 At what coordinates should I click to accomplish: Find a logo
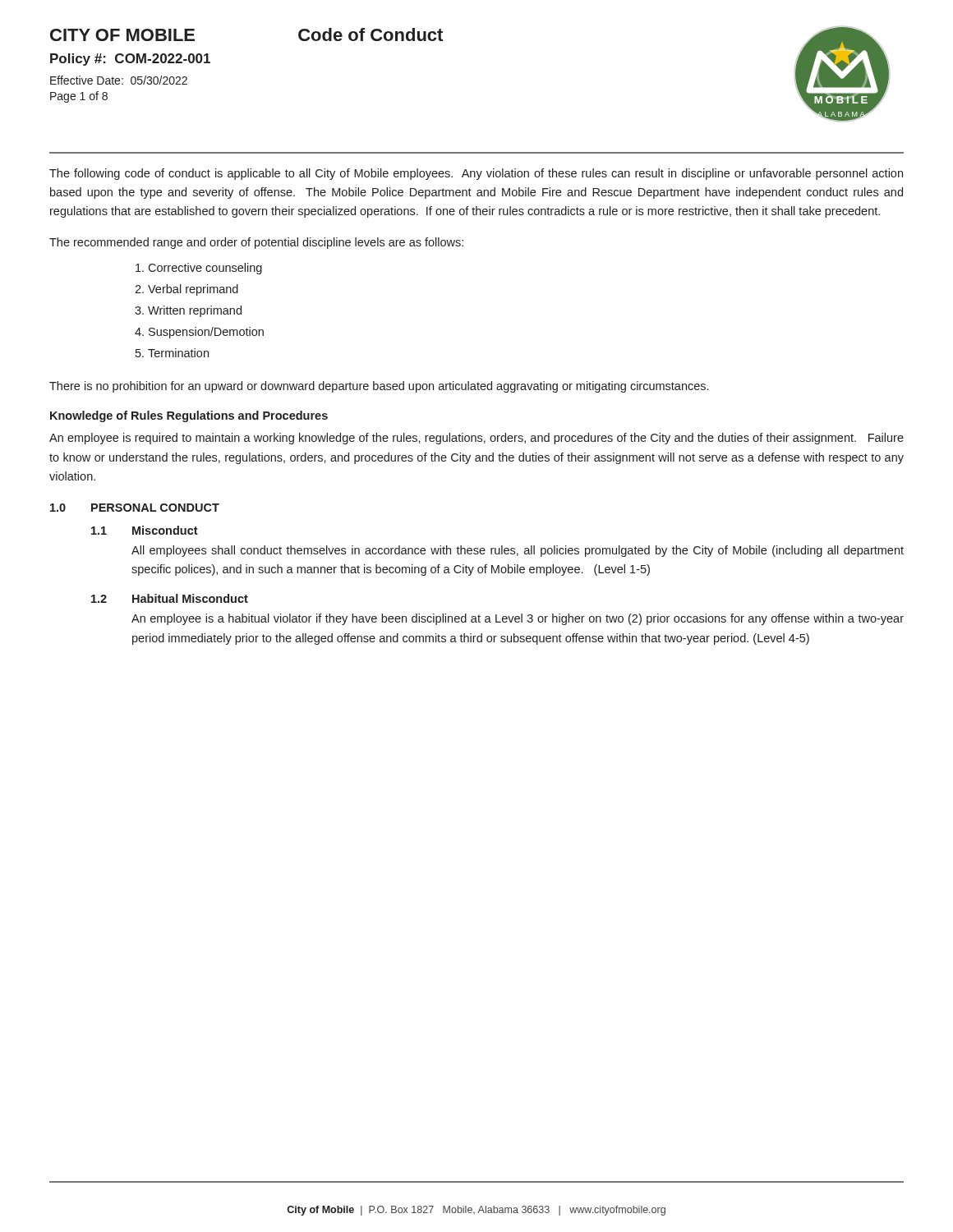tap(846, 79)
